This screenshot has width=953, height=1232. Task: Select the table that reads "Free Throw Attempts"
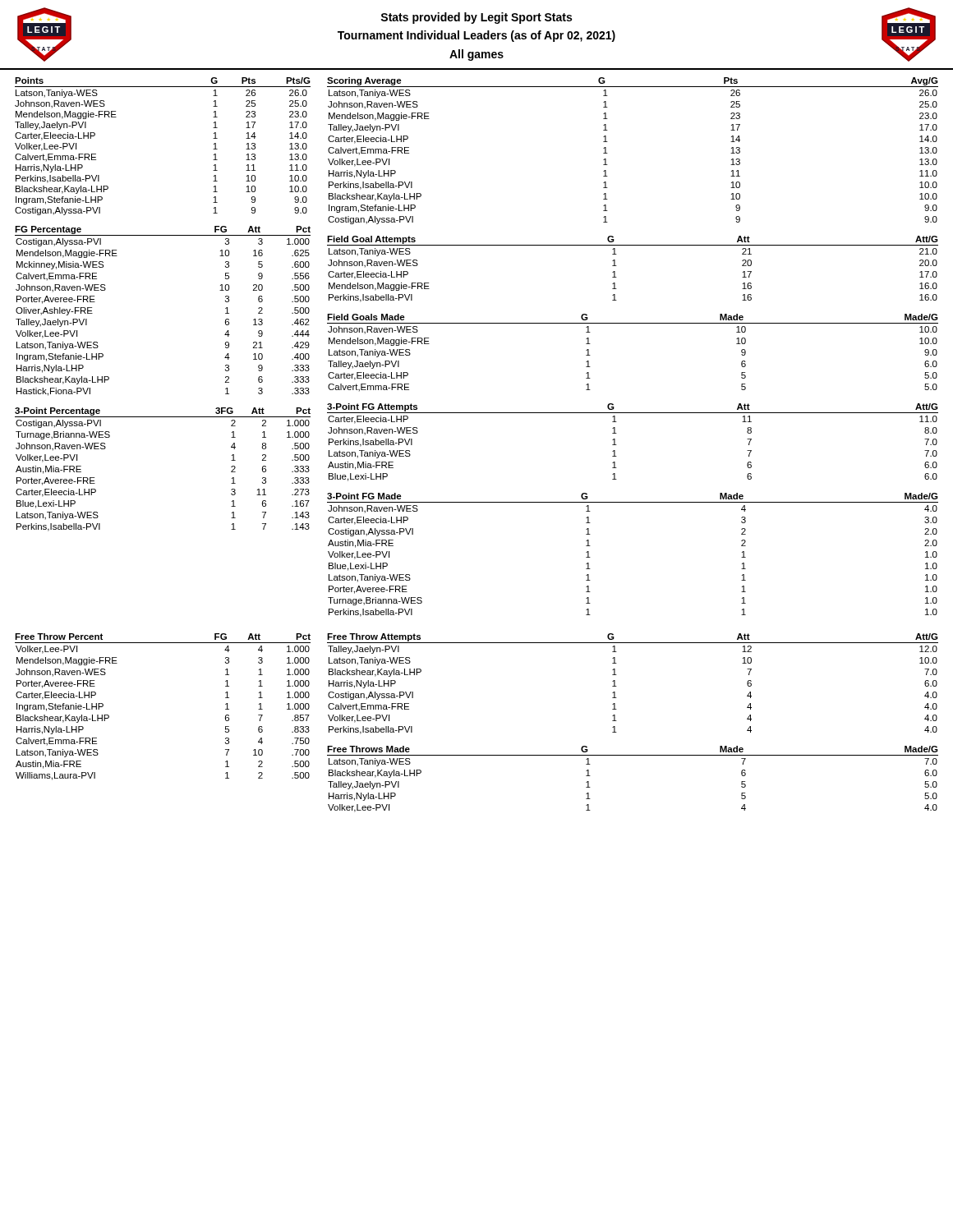point(633,683)
